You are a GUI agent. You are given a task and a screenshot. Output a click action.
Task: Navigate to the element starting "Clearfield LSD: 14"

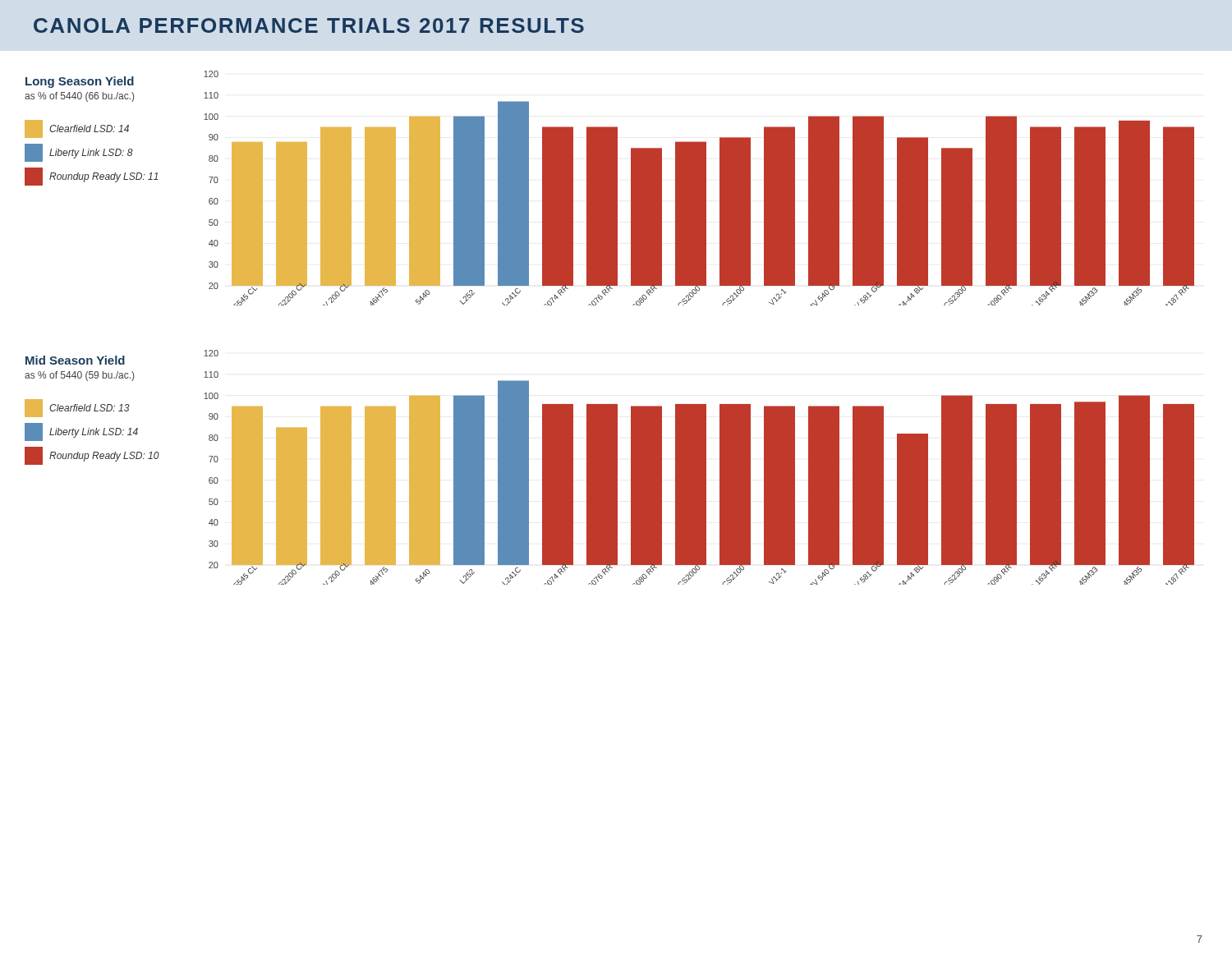(77, 129)
